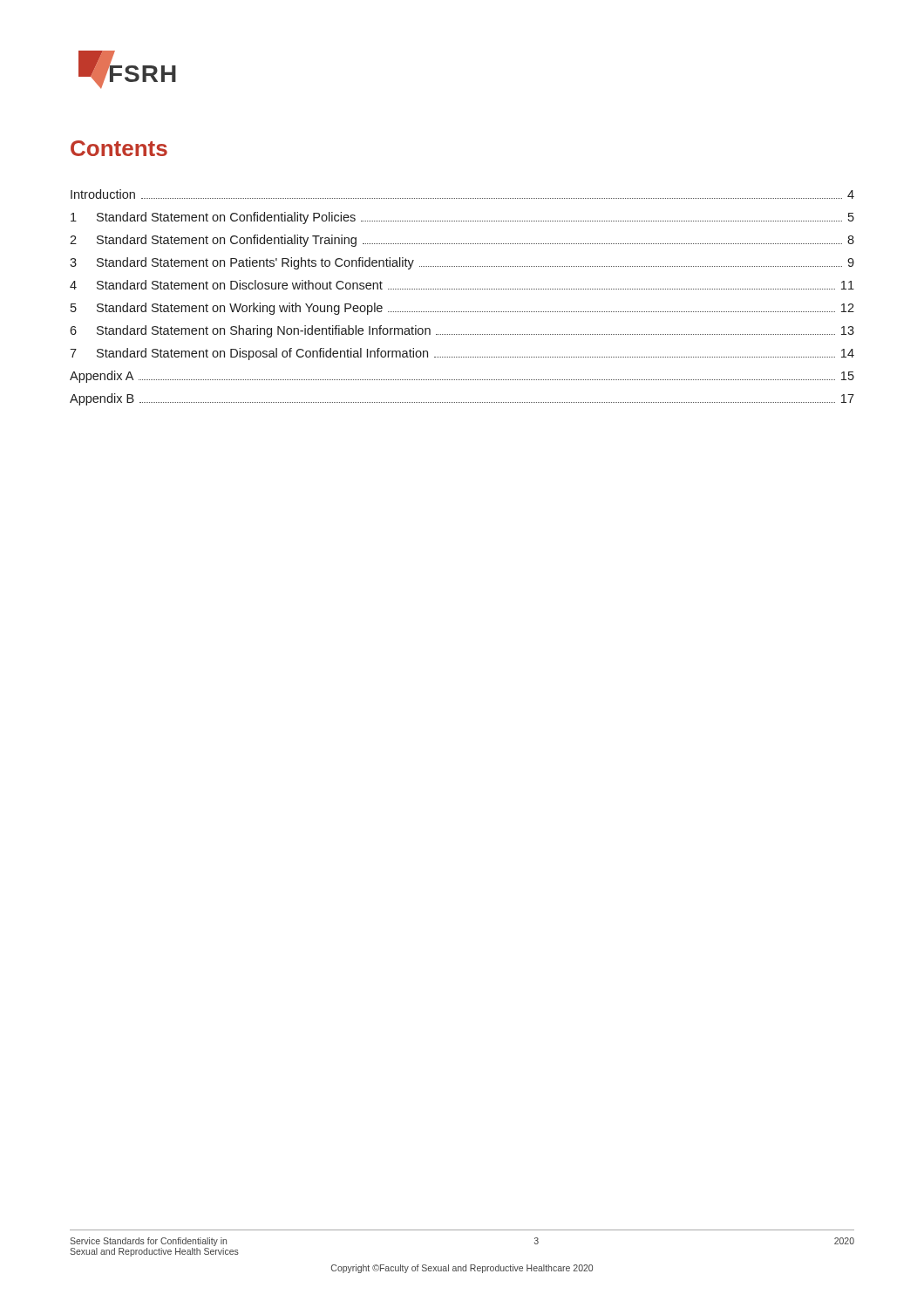Select the list item containing "2 Standard Statement on"
924x1308 pixels.
pos(462,240)
